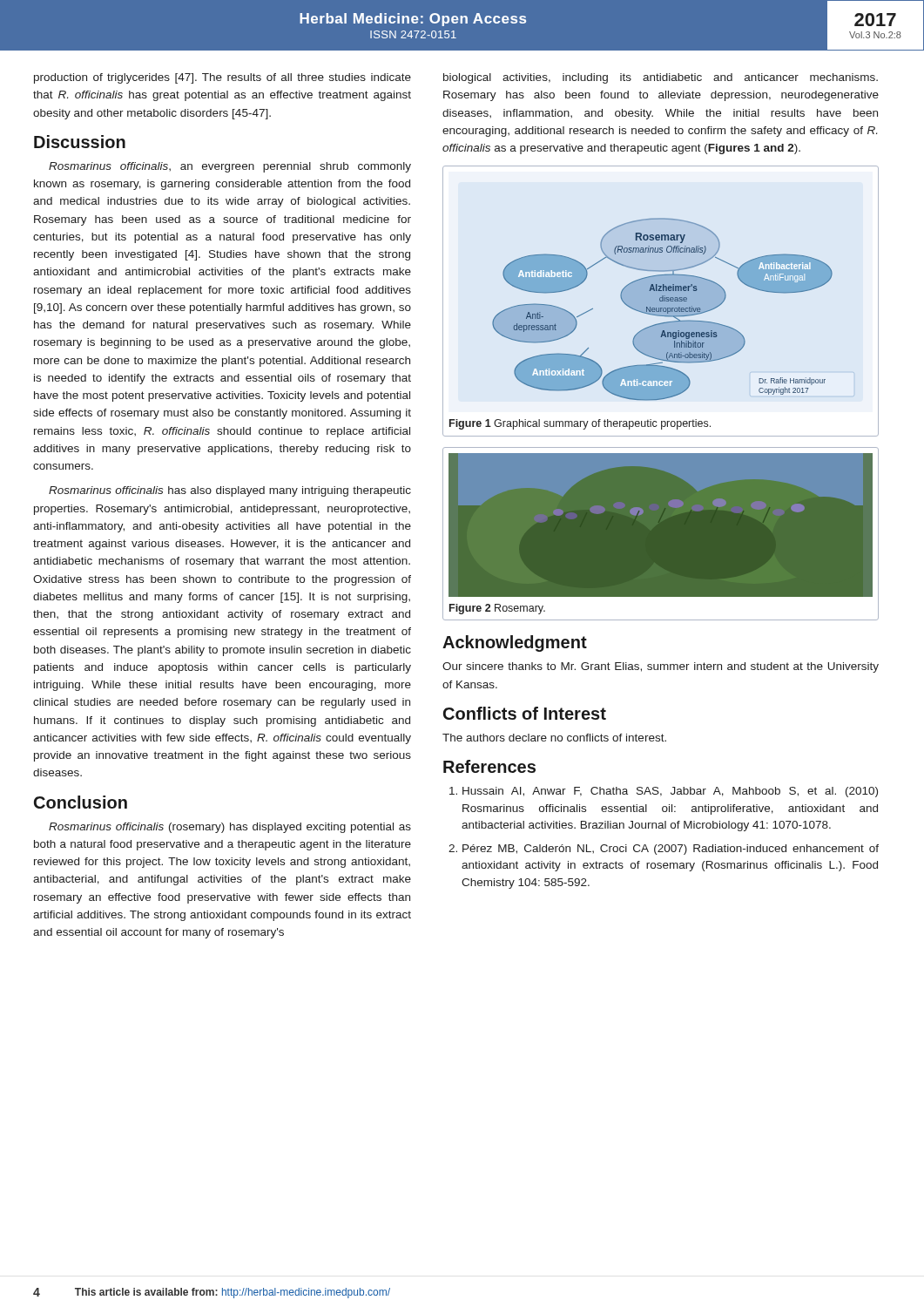924x1307 pixels.
Task: Select the list item containing "Hussain AI, Anwar F,"
Action: pyautogui.click(x=670, y=808)
